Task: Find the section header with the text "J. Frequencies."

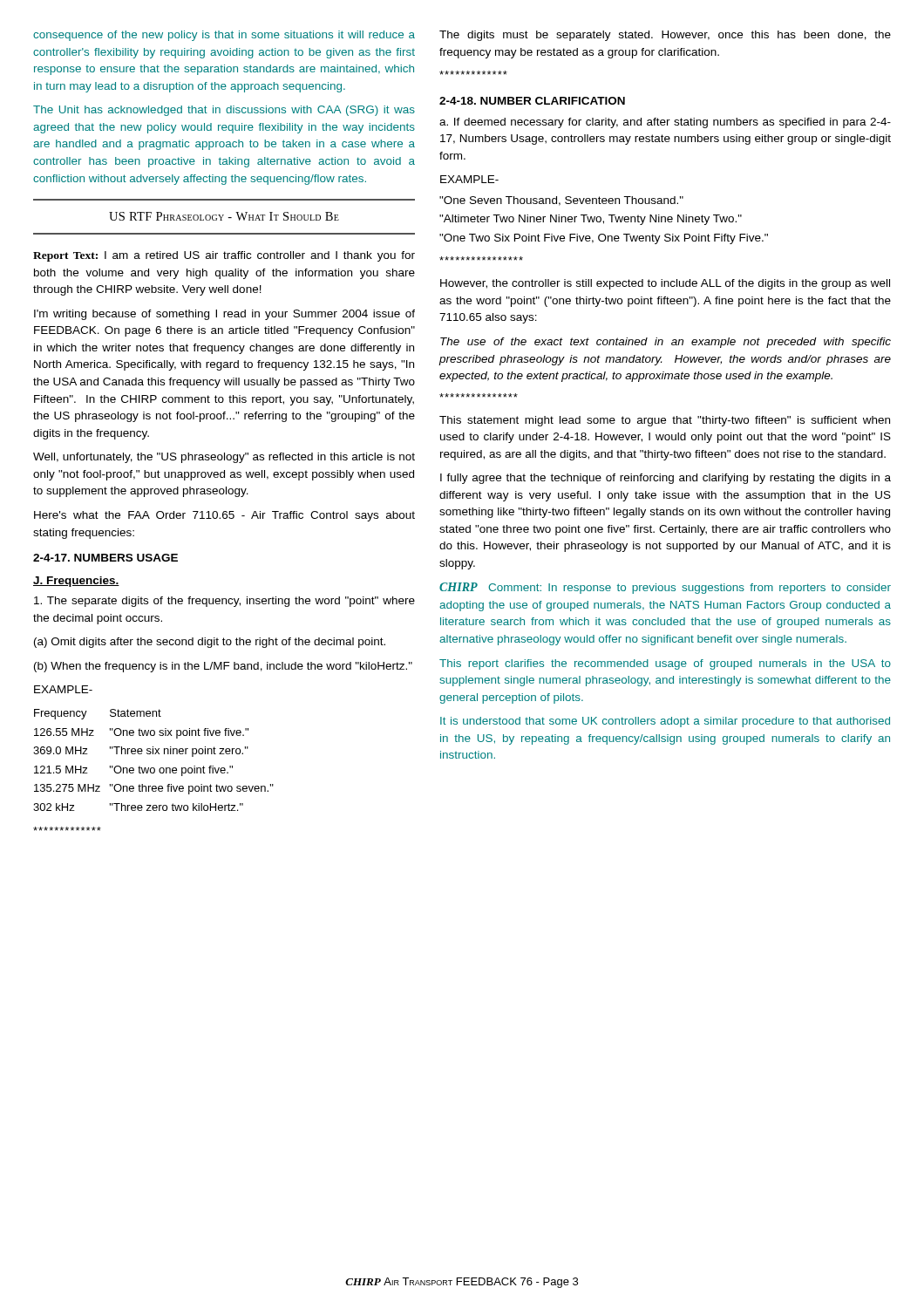Action: click(x=76, y=582)
